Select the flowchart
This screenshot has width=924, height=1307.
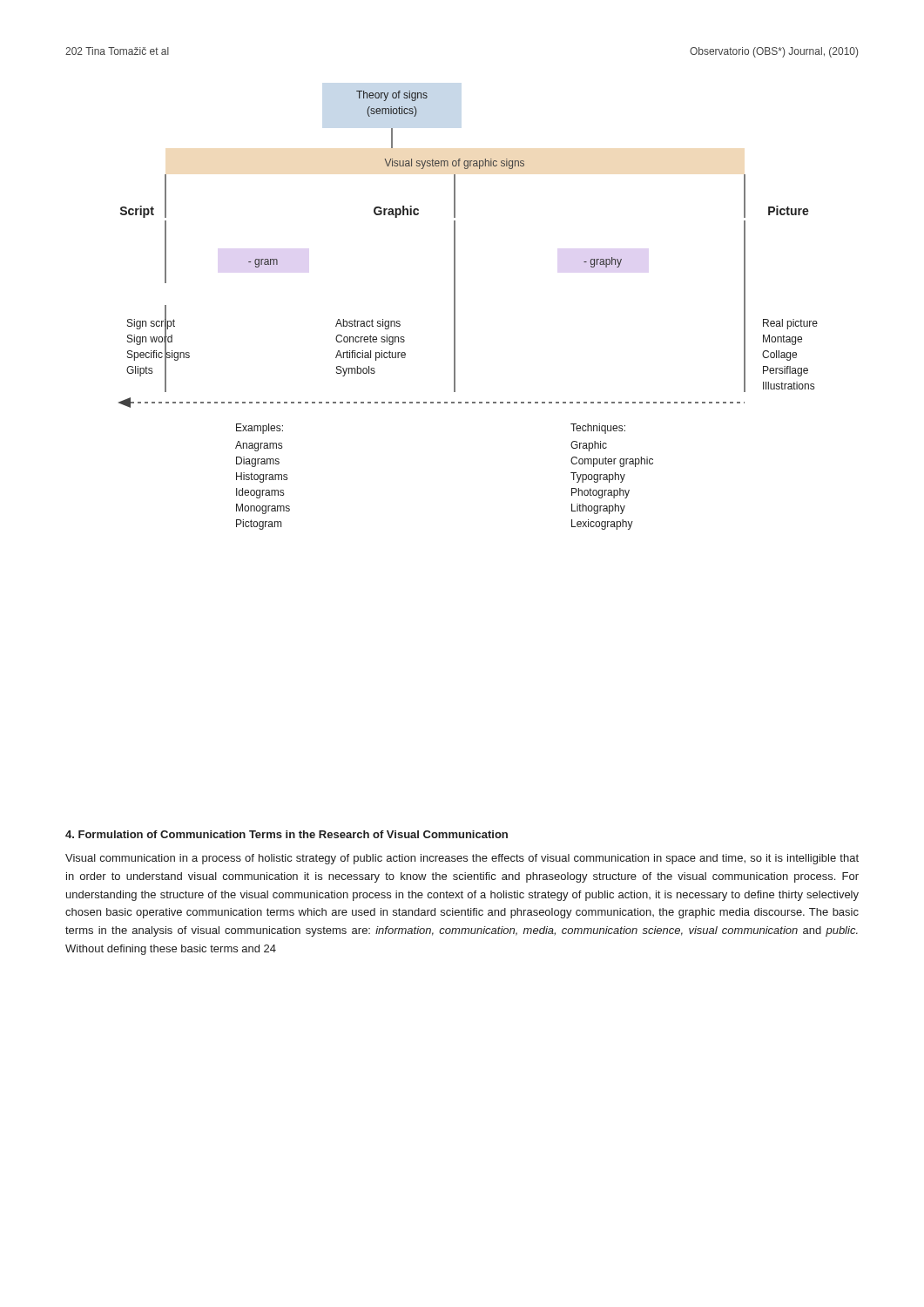click(462, 340)
